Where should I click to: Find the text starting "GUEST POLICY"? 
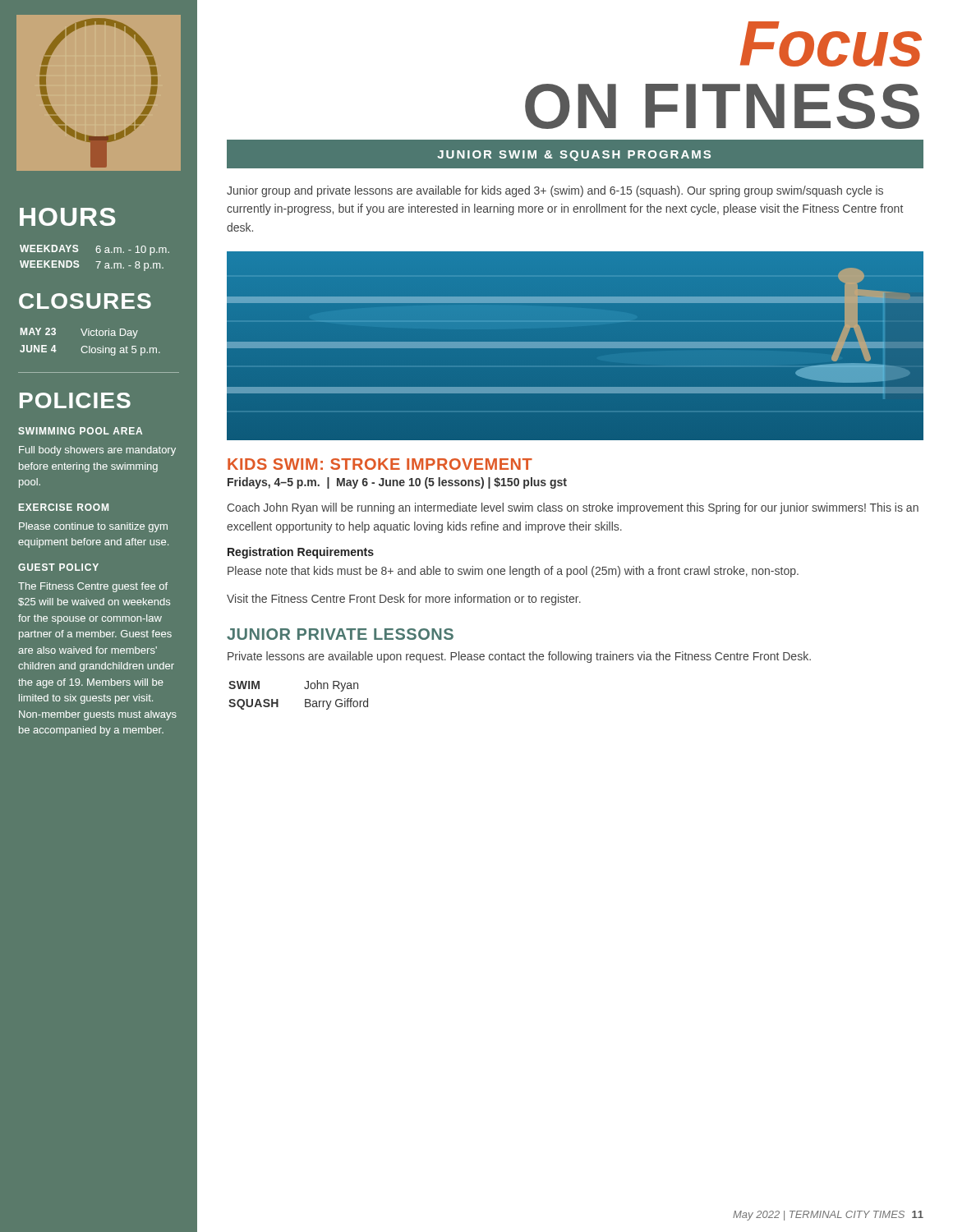[59, 567]
